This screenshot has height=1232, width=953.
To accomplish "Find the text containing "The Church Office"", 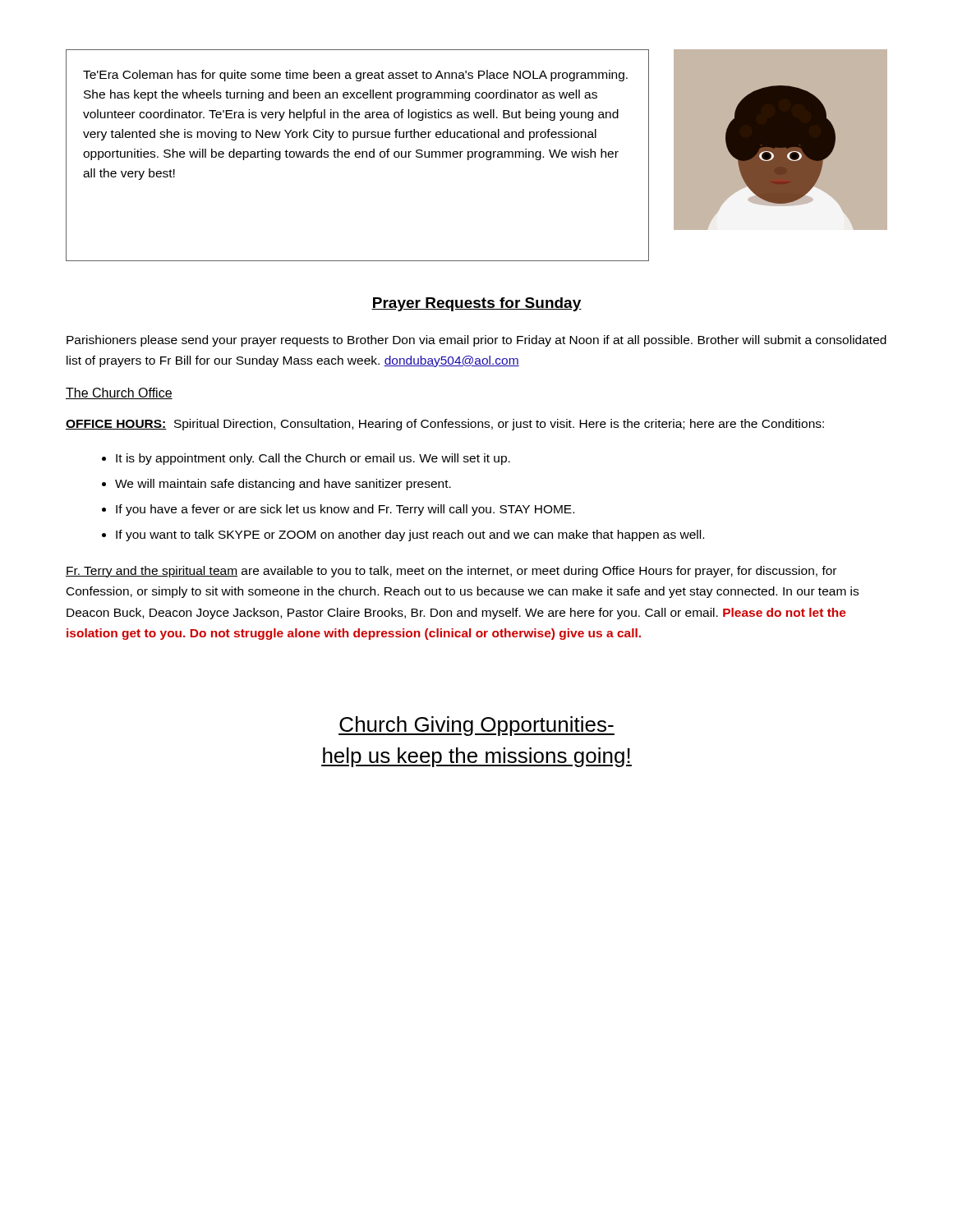I will (x=119, y=393).
